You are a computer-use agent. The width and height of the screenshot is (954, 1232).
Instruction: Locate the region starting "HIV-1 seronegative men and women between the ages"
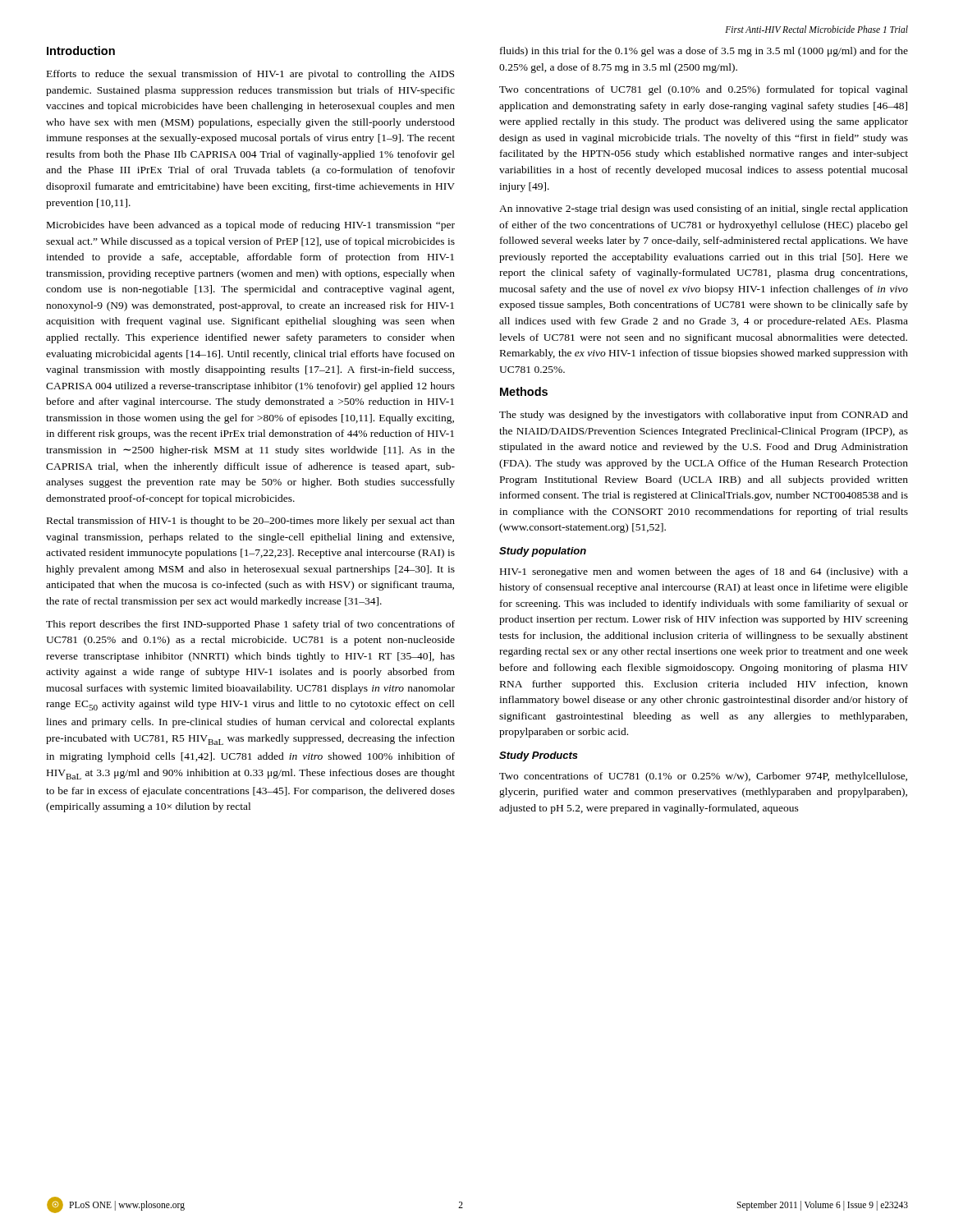coord(704,651)
